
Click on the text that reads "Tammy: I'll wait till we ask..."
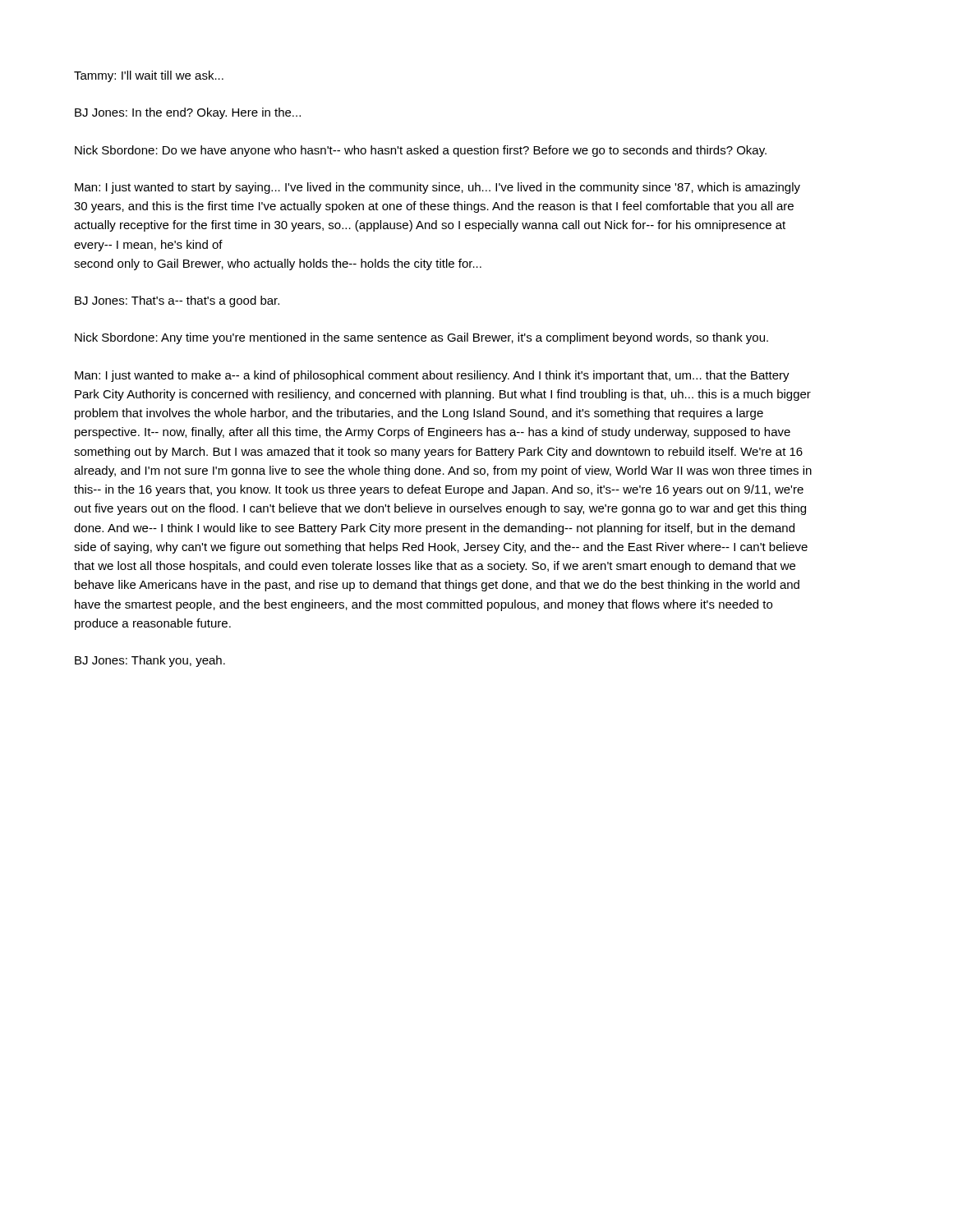(x=149, y=75)
